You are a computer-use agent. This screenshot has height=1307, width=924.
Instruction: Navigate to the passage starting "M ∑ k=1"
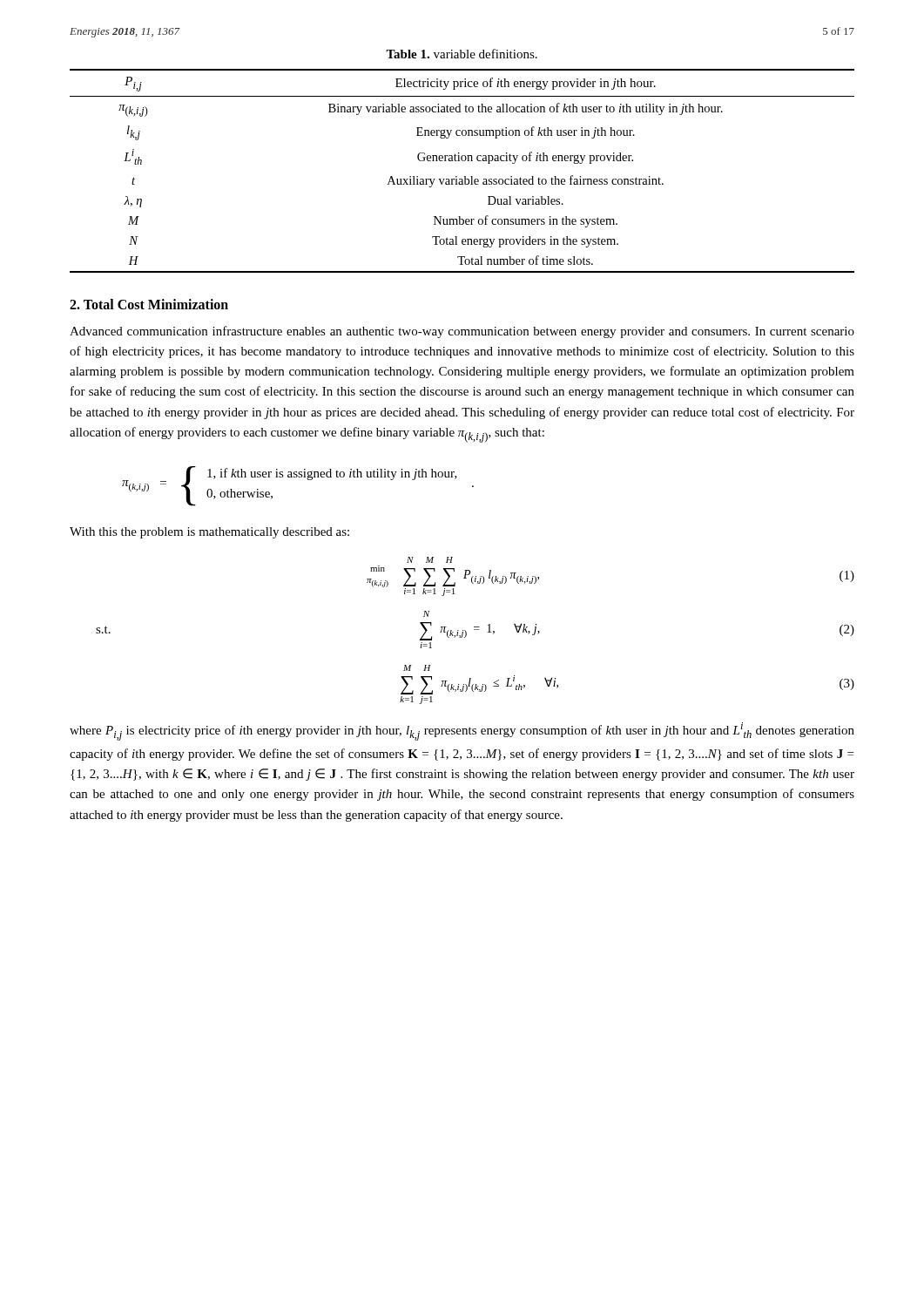[501, 683]
